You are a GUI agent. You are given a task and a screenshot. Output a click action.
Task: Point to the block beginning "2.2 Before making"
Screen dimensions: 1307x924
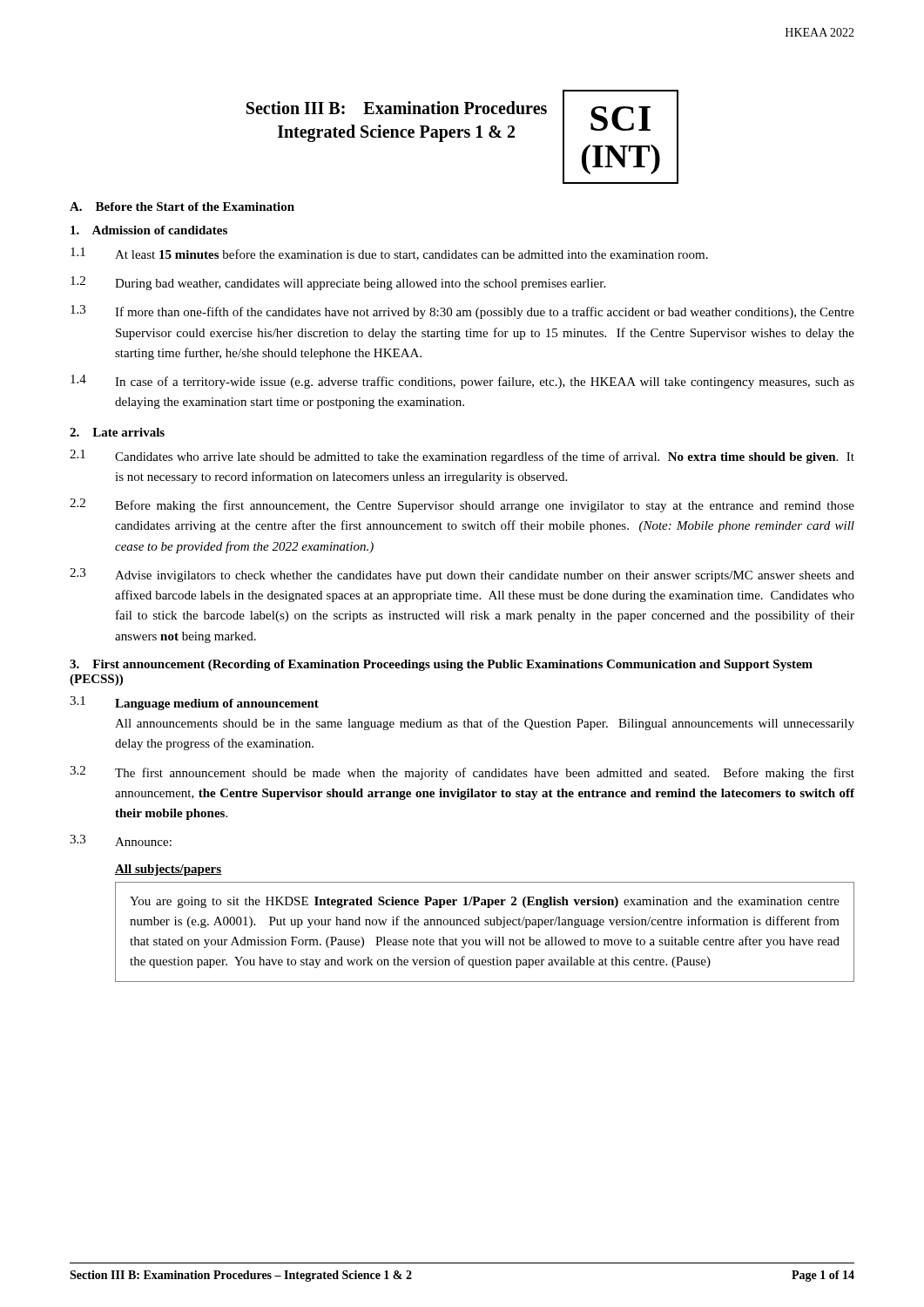coord(462,526)
